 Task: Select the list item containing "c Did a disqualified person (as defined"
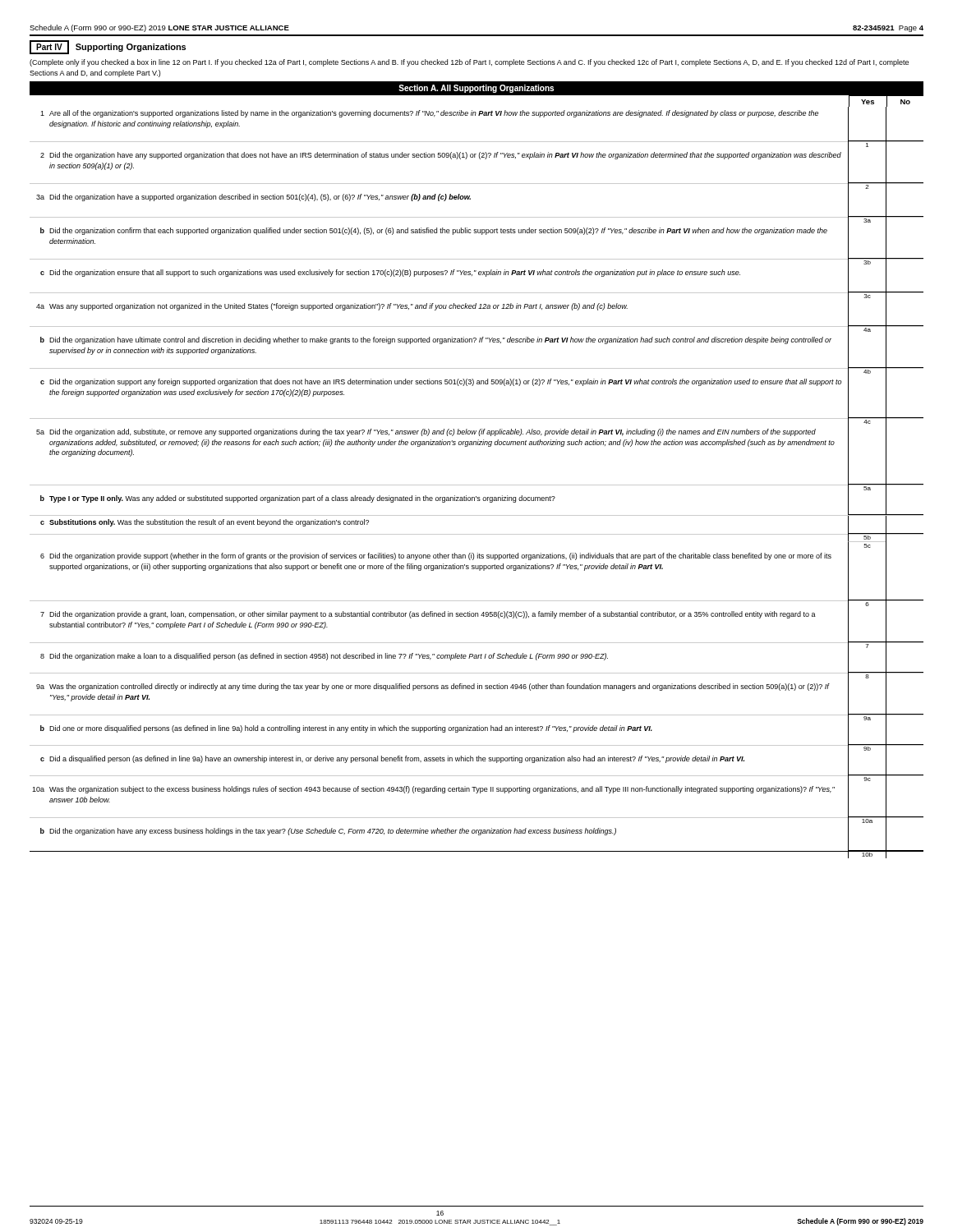click(x=476, y=764)
